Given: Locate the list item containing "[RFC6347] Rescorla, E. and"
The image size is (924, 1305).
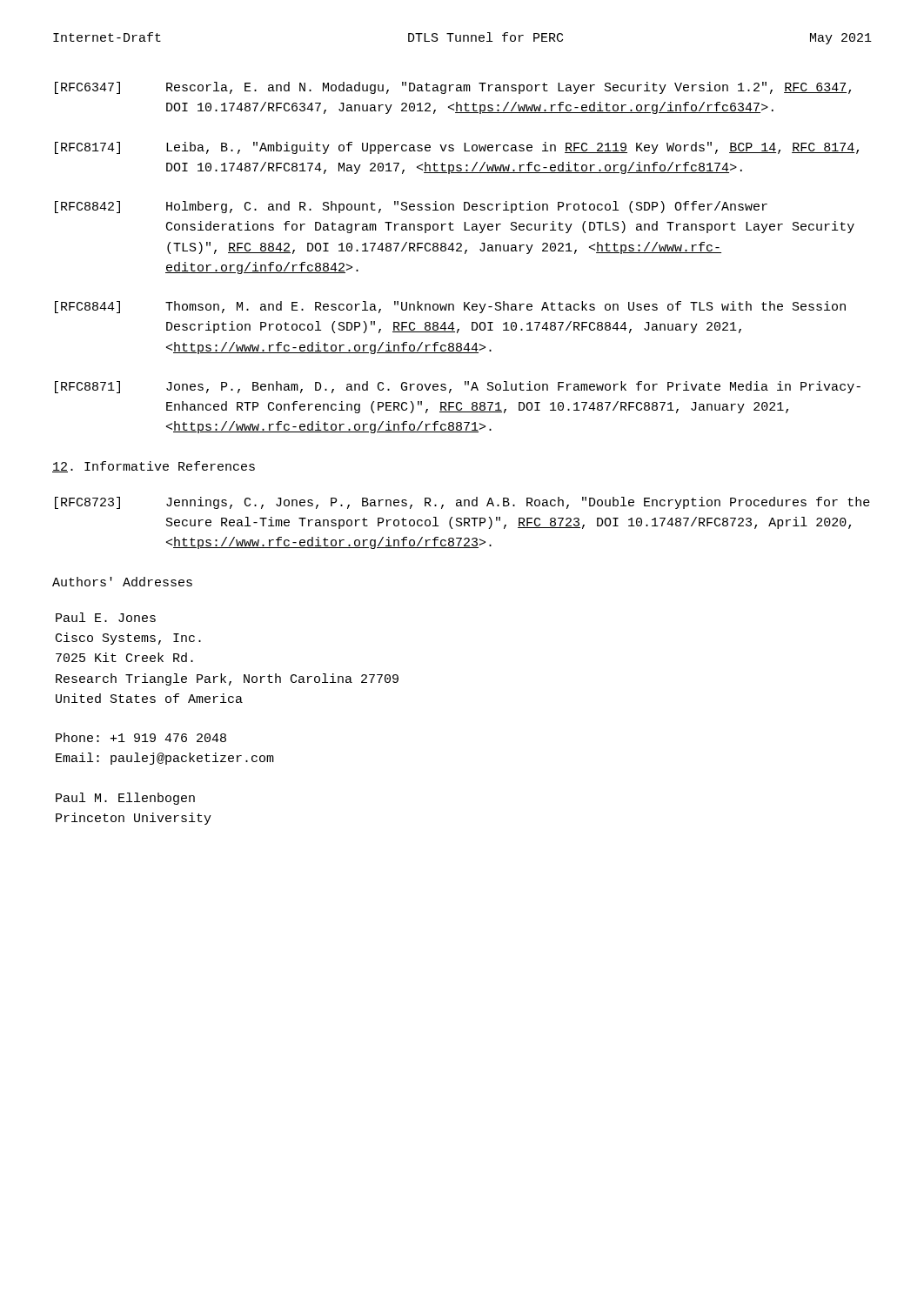Looking at the screenshot, I should coord(462,99).
